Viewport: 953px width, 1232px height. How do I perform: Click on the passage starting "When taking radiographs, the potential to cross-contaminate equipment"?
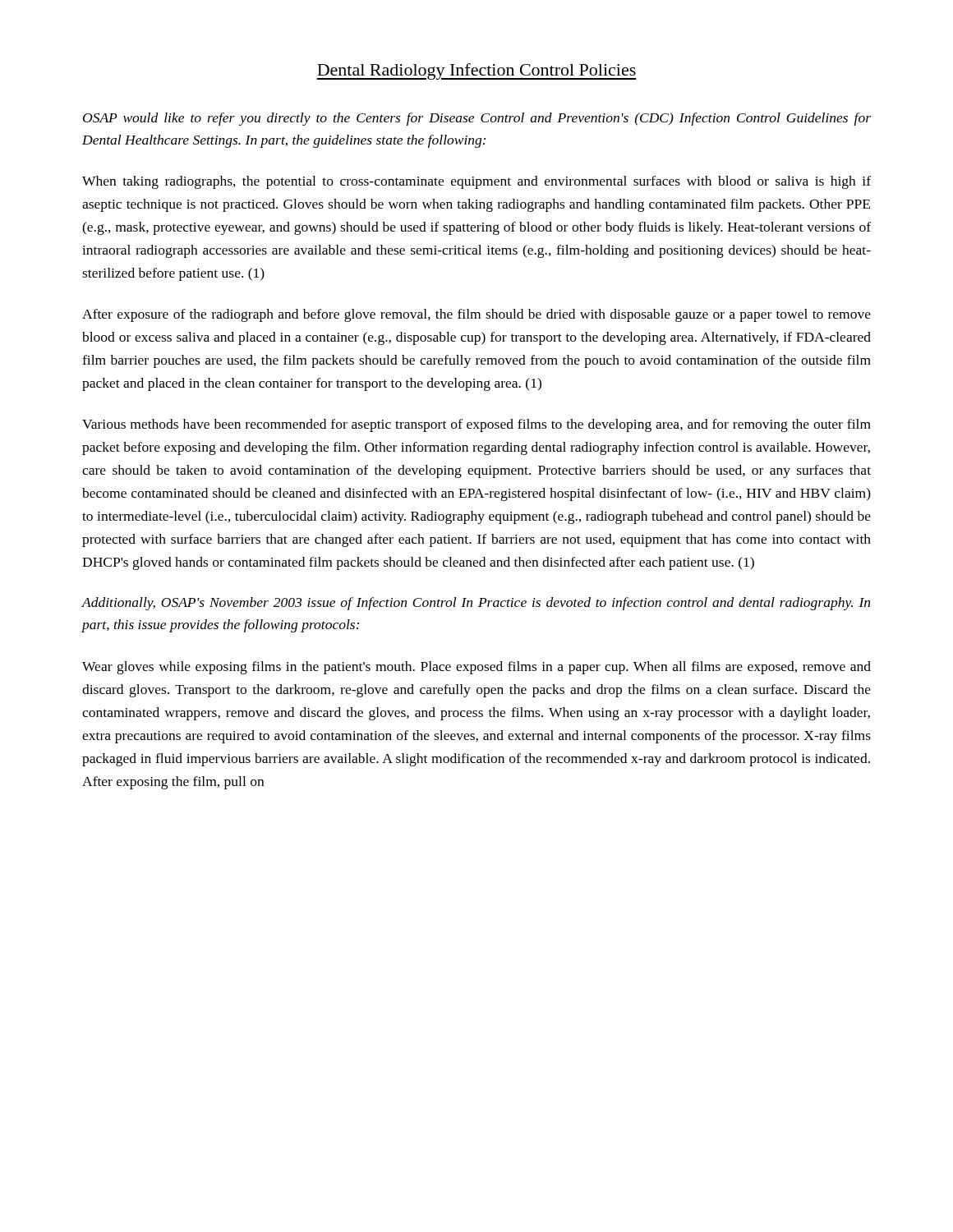click(476, 227)
